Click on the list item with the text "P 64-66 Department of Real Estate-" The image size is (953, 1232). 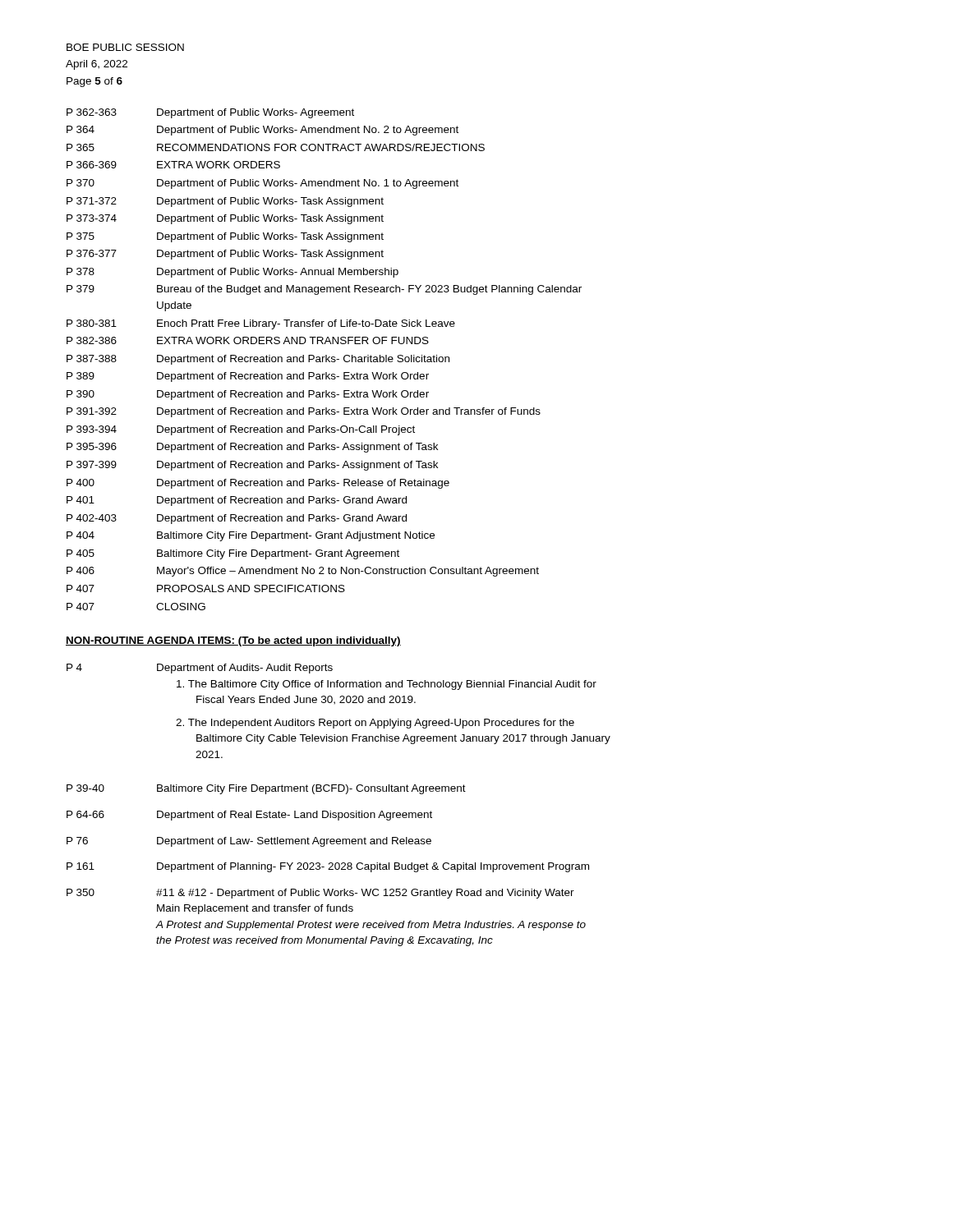click(249, 816)
